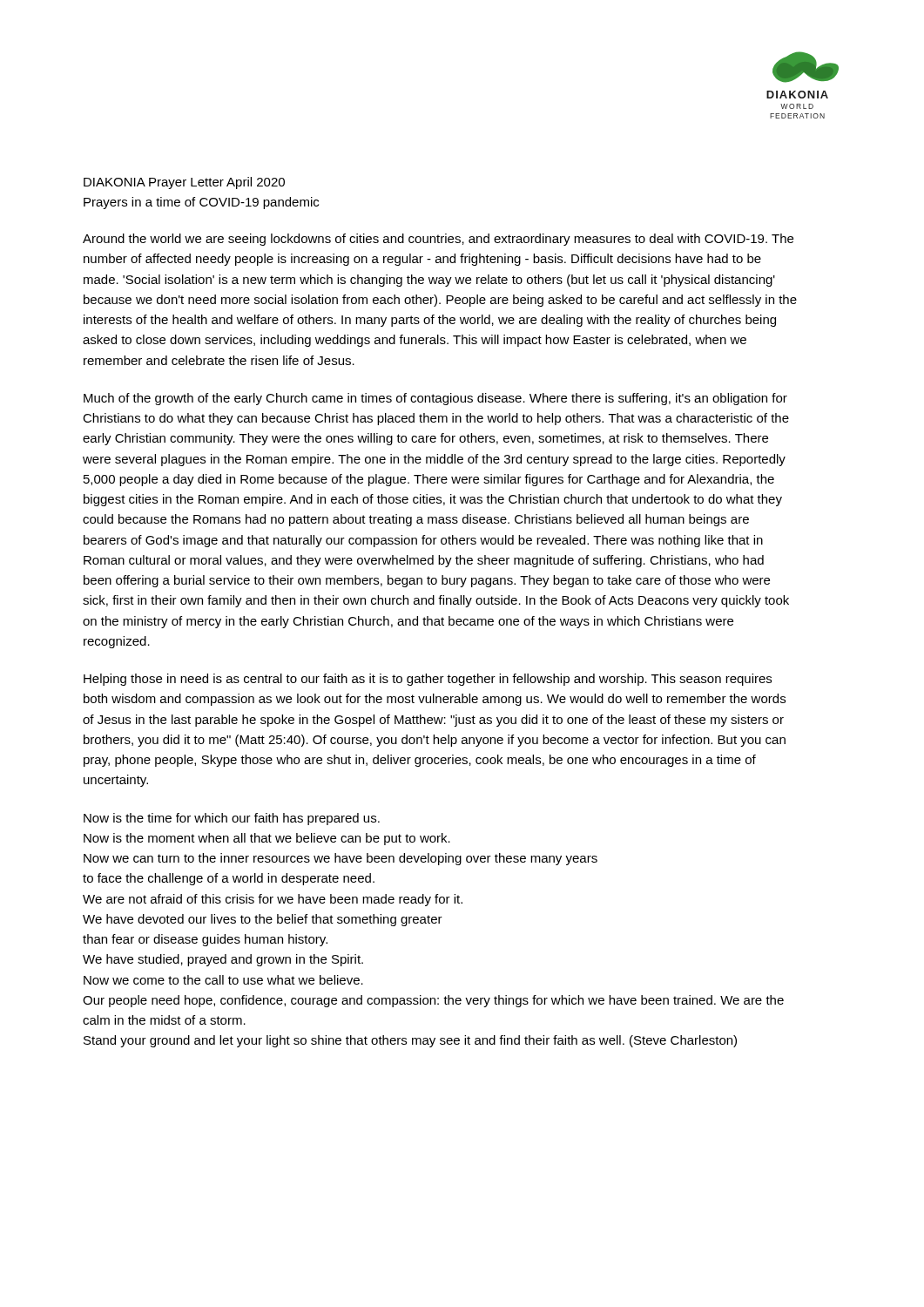The width and height of the screenshot is (924, 1307).
Task: Point to the region starting "Now is the moment when all that we"
Action: (x=267, y=838)
